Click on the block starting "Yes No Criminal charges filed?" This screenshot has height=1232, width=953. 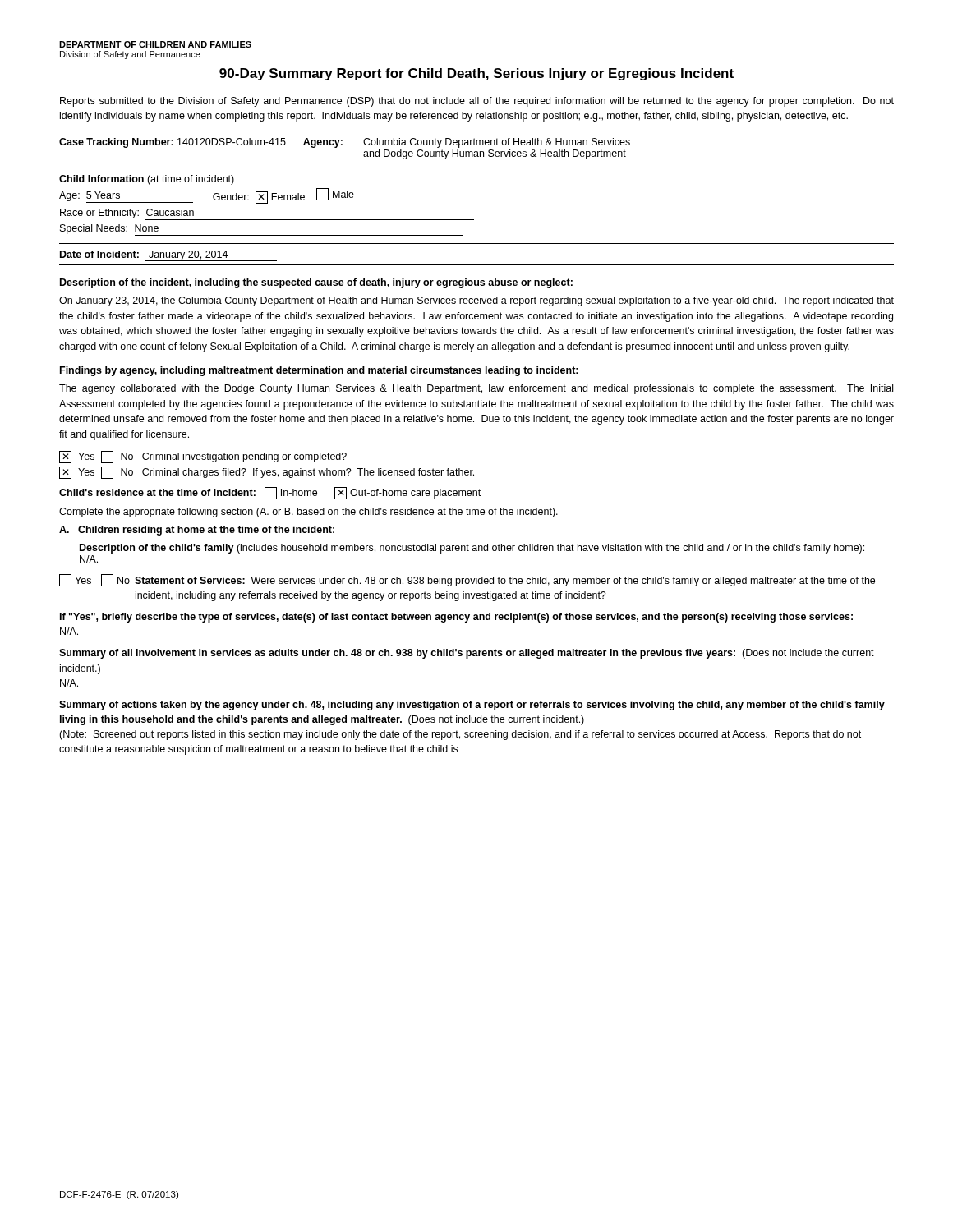pos(267,472)
